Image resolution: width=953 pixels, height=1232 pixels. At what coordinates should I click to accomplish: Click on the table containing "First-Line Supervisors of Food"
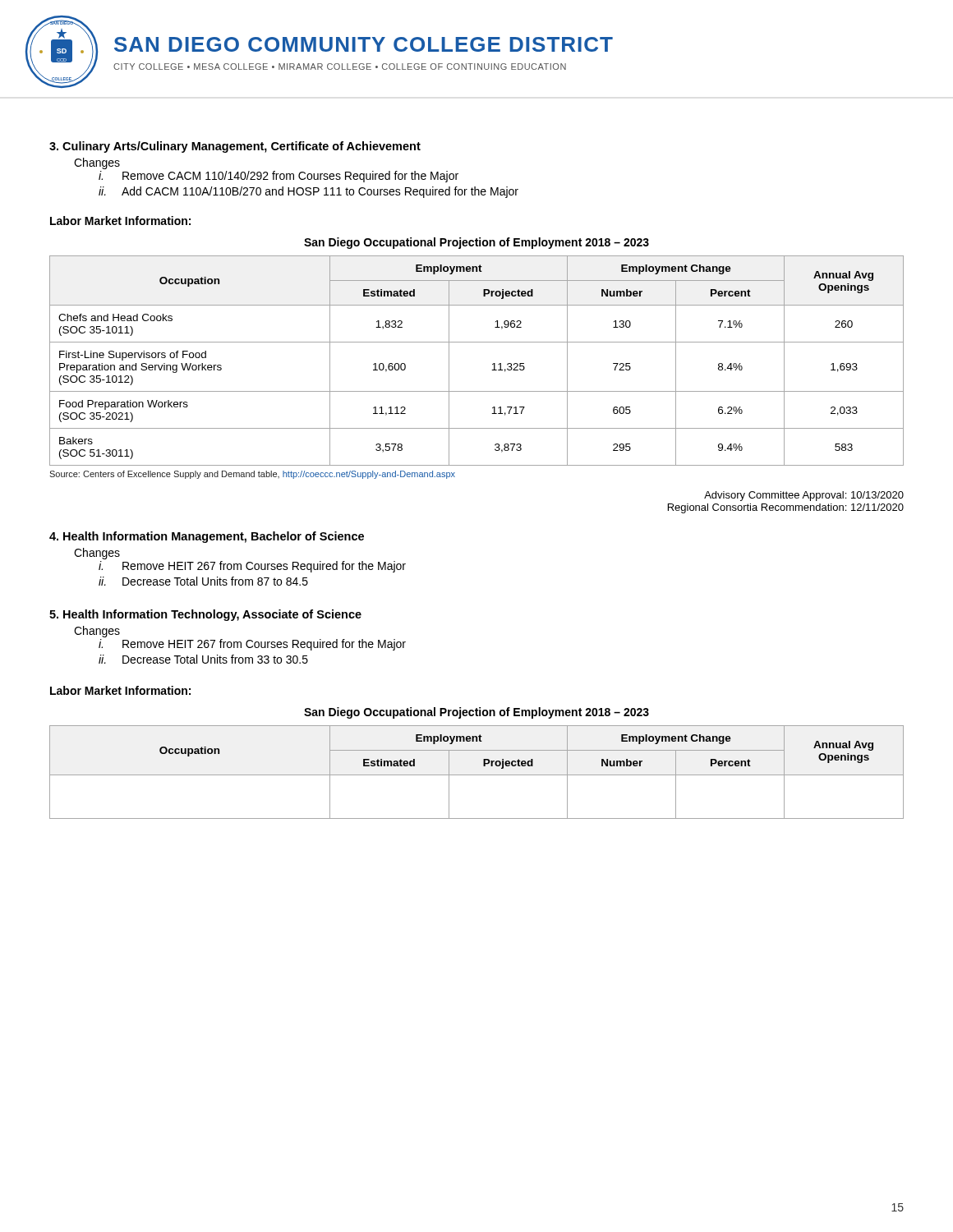point(476,361)
